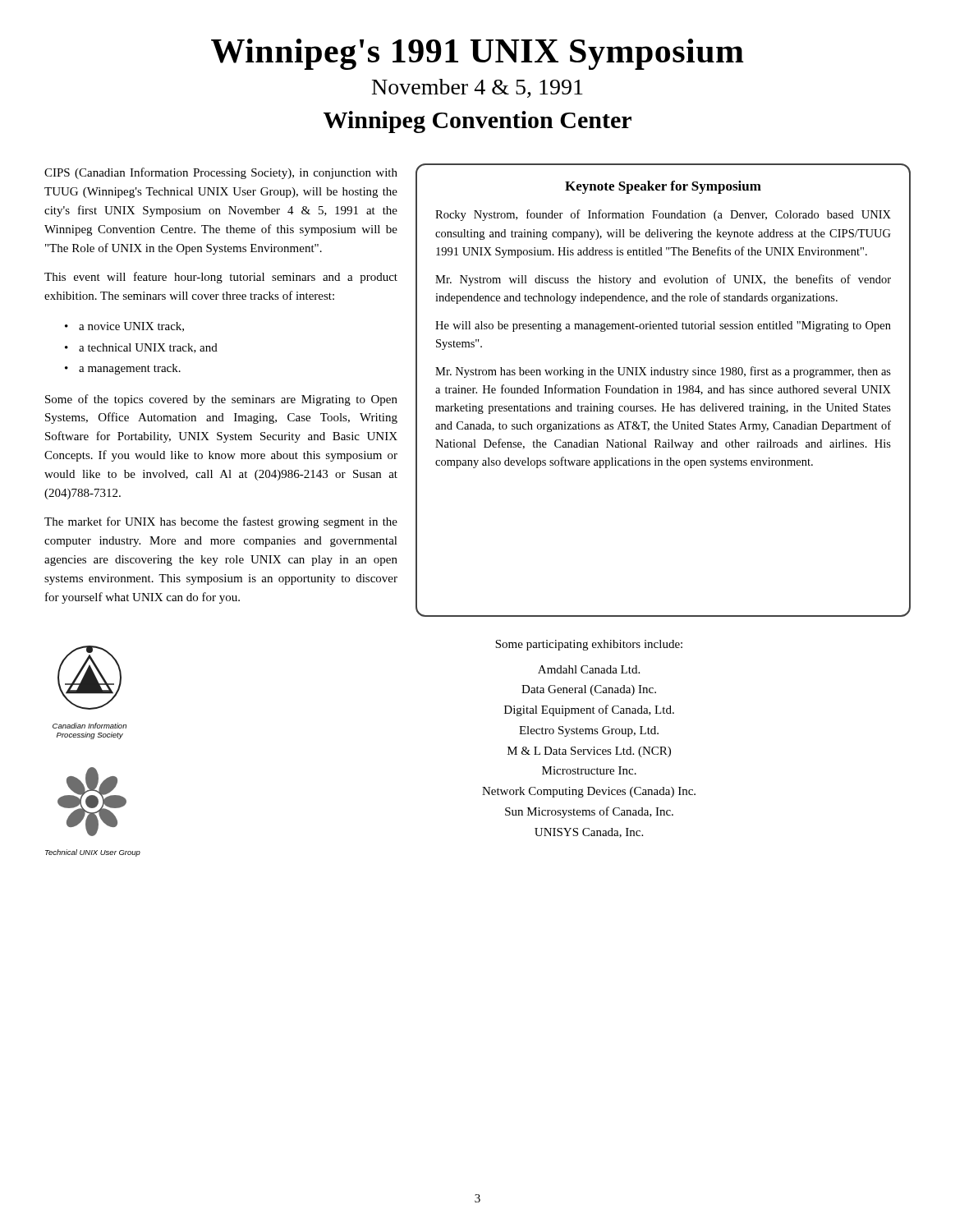Navigate to the region starting "a novice UNIX track,"
Image resolution: width=955 pixels, height=1232 pixels.
tap(132, 326)
